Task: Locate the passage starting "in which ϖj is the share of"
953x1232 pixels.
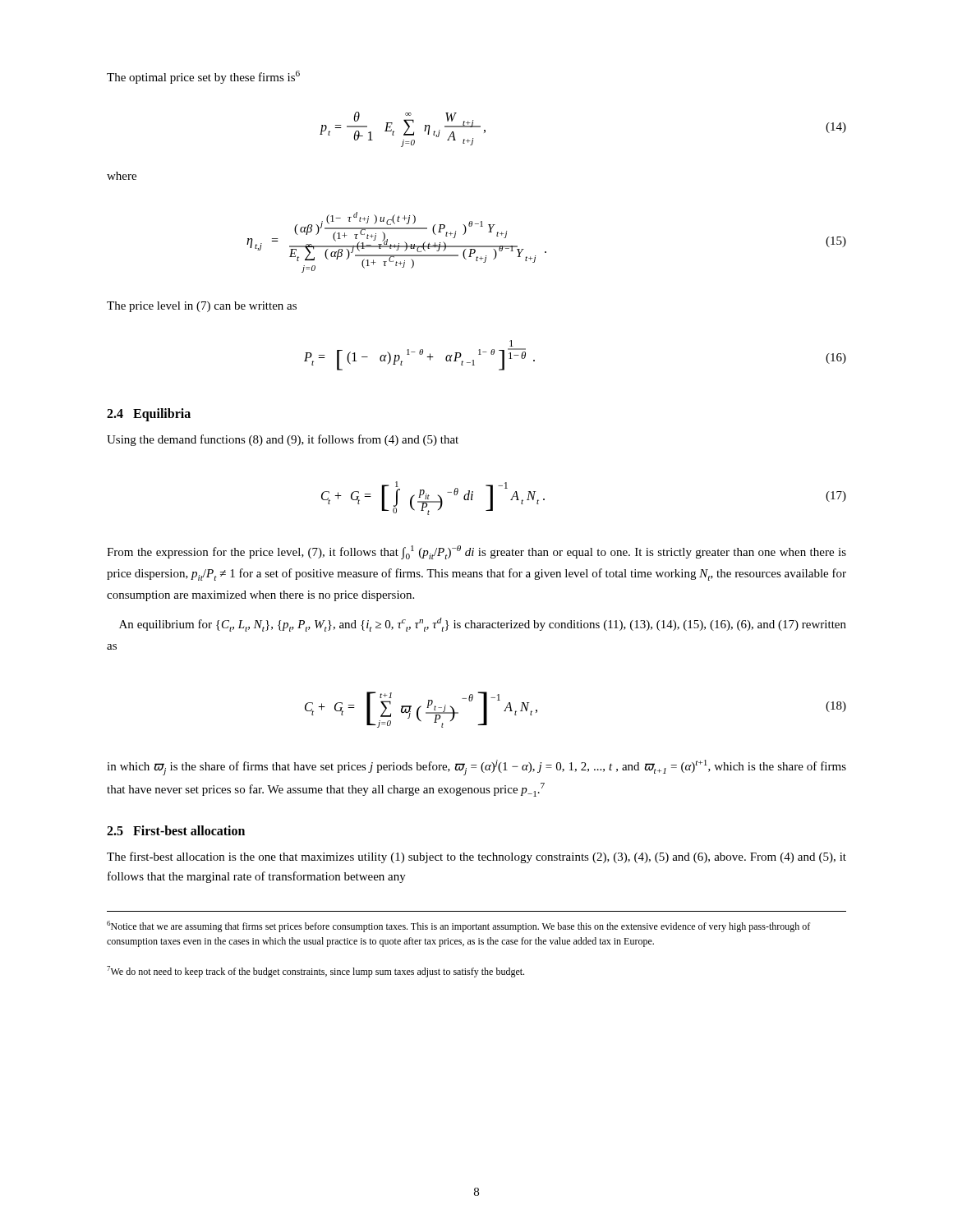Action: (476, 778)
